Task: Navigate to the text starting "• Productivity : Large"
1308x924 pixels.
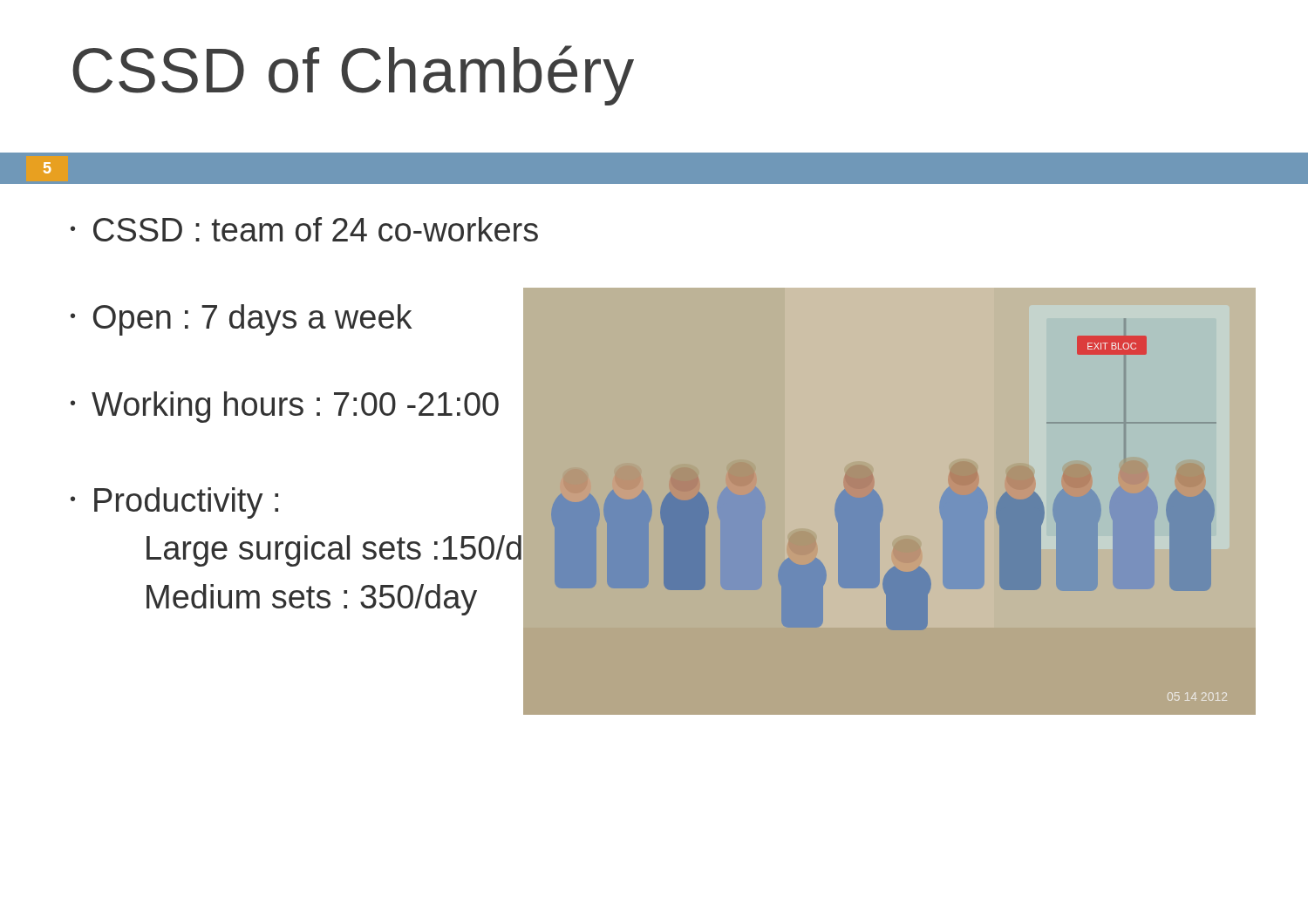Action: [x=314, y=549]
